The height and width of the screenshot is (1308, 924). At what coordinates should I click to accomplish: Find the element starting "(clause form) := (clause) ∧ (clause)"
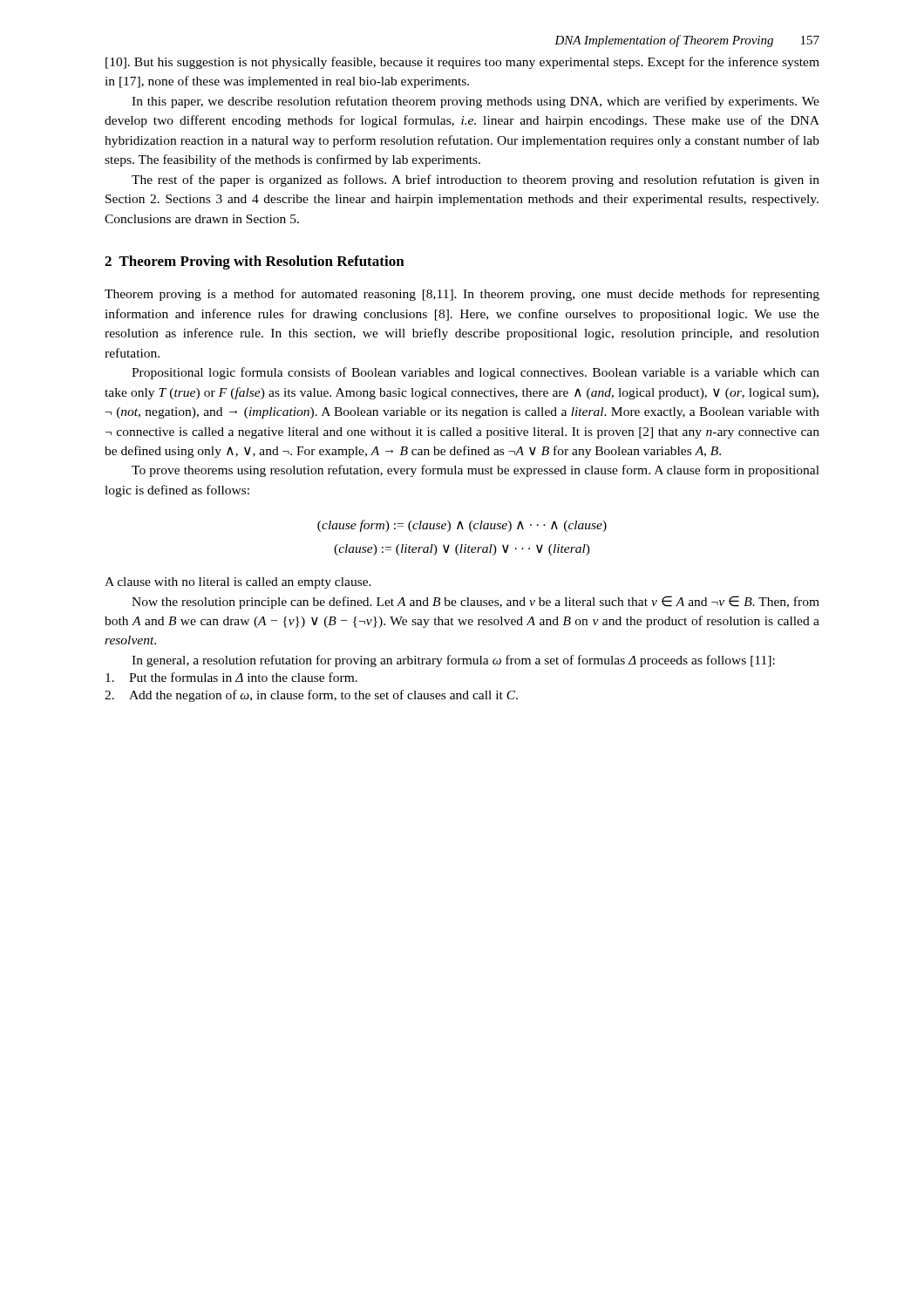coord(462,537)
